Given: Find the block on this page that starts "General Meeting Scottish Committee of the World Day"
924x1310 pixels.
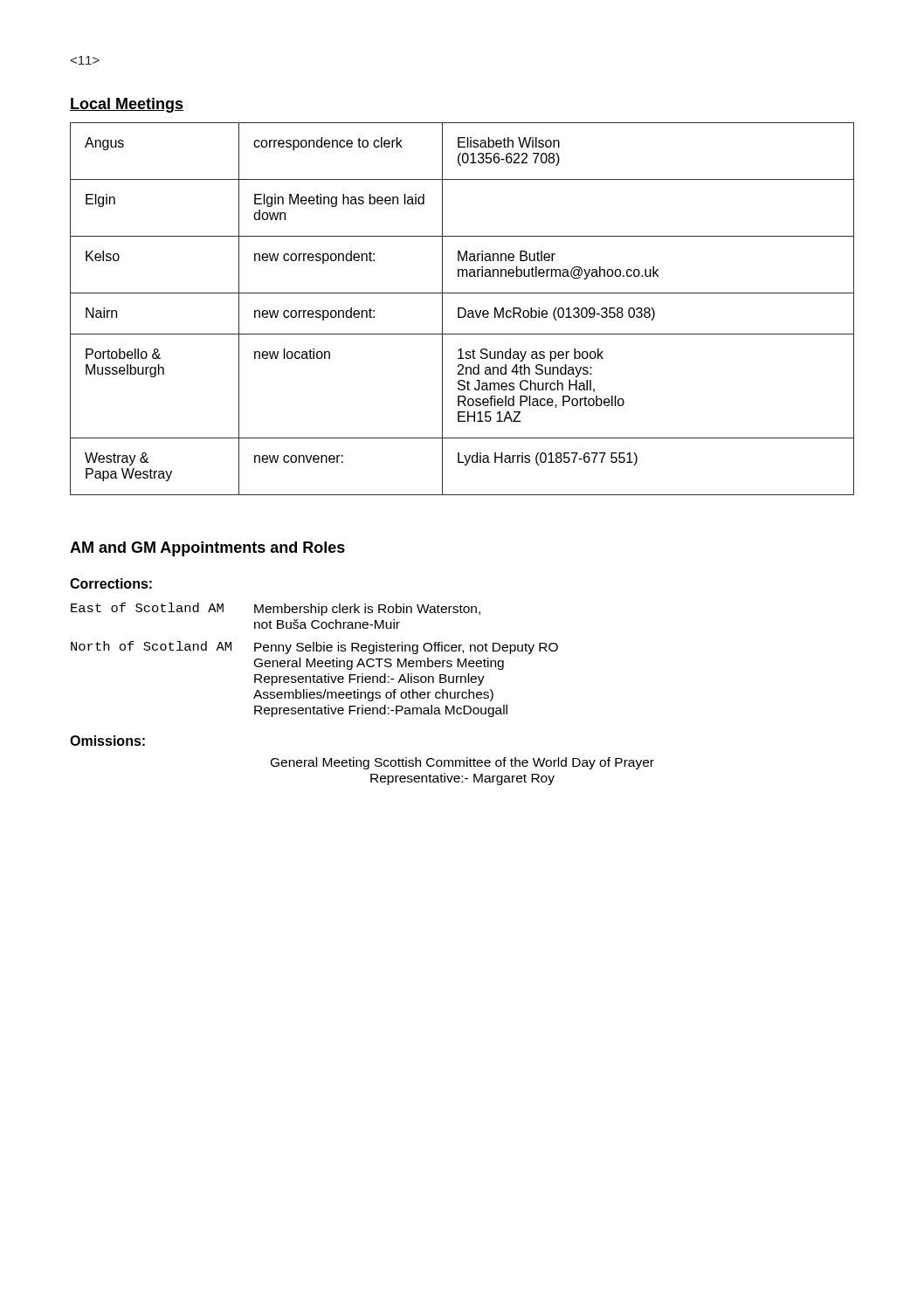Looking at the screenshot, I should tap(462, 770).
